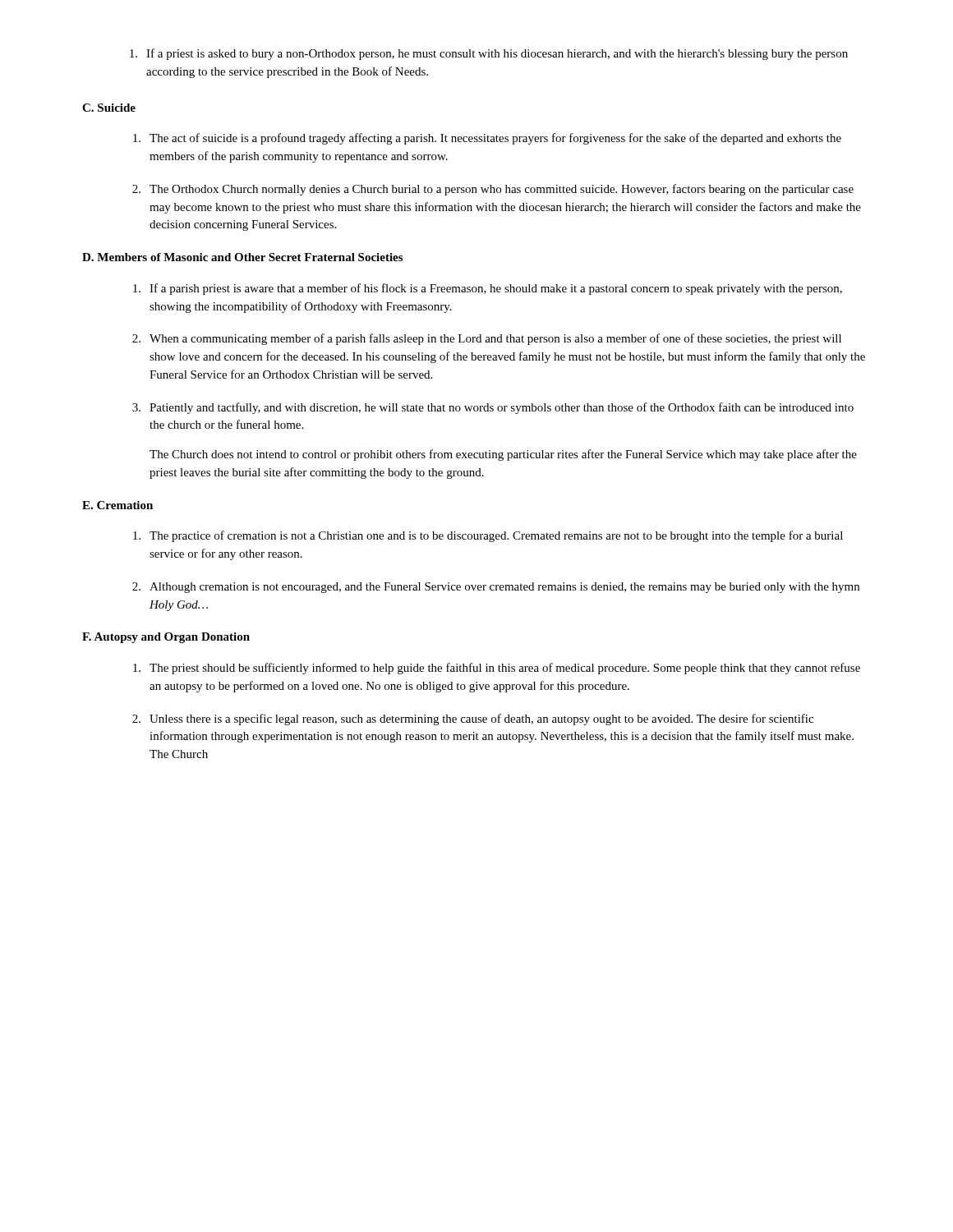The height and width of the screenshot is (1232, 953).
Task: Locate the passage starting "D. Members of Masonic and Other Secret"
Action: coord(243,257)
